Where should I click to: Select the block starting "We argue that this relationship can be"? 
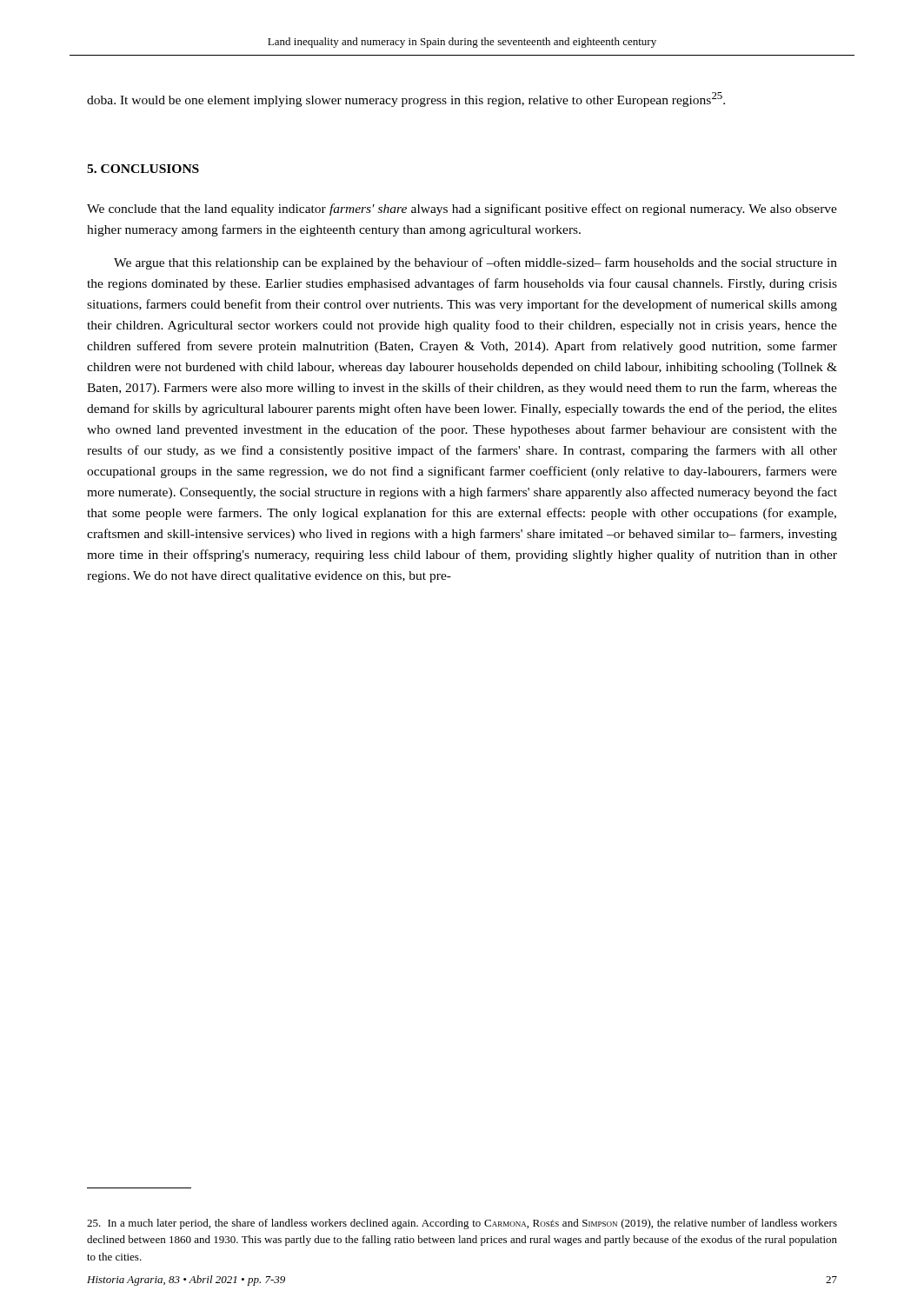[x=462, y=419]
